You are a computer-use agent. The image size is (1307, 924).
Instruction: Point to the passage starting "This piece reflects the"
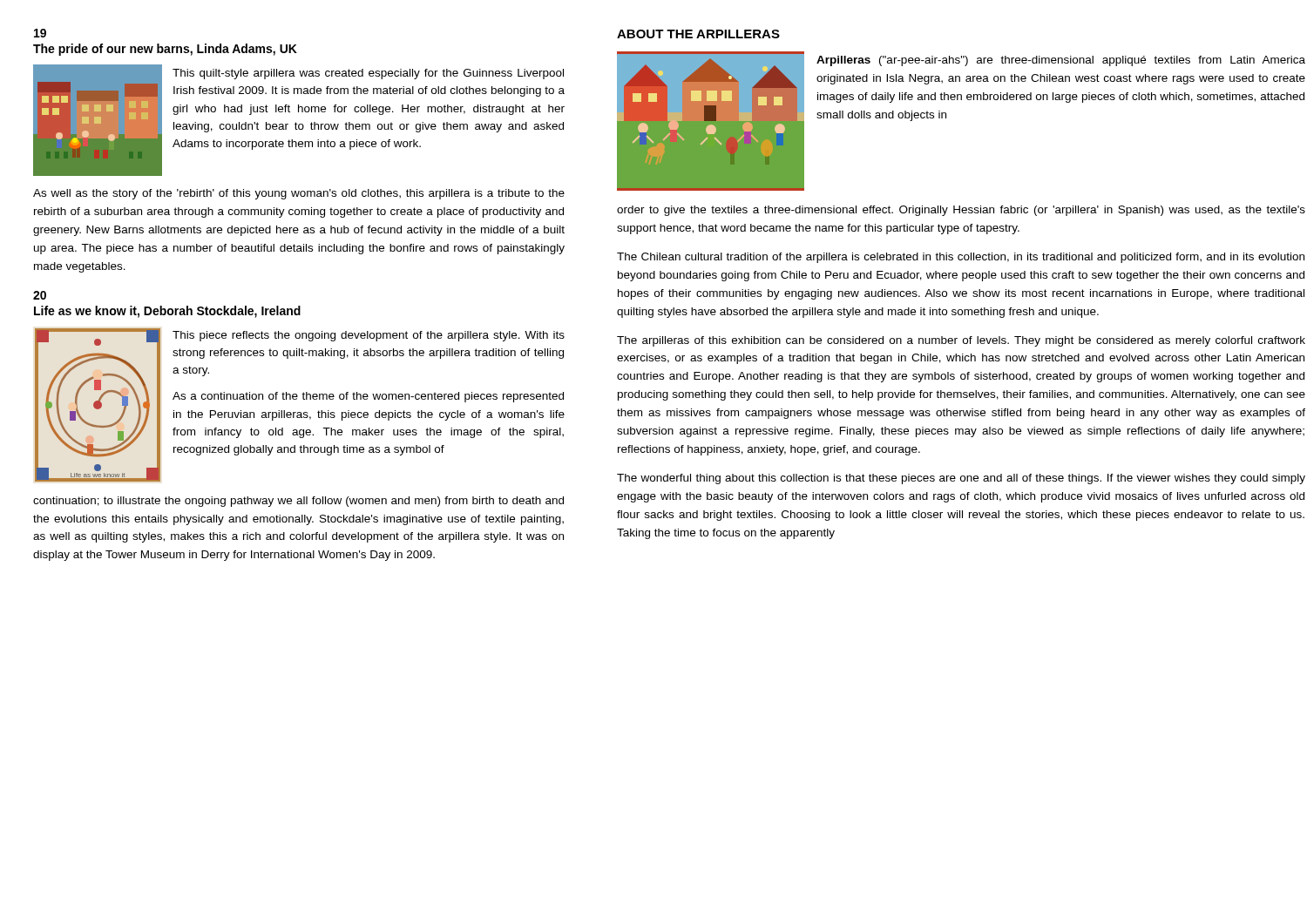pos(369,352)
